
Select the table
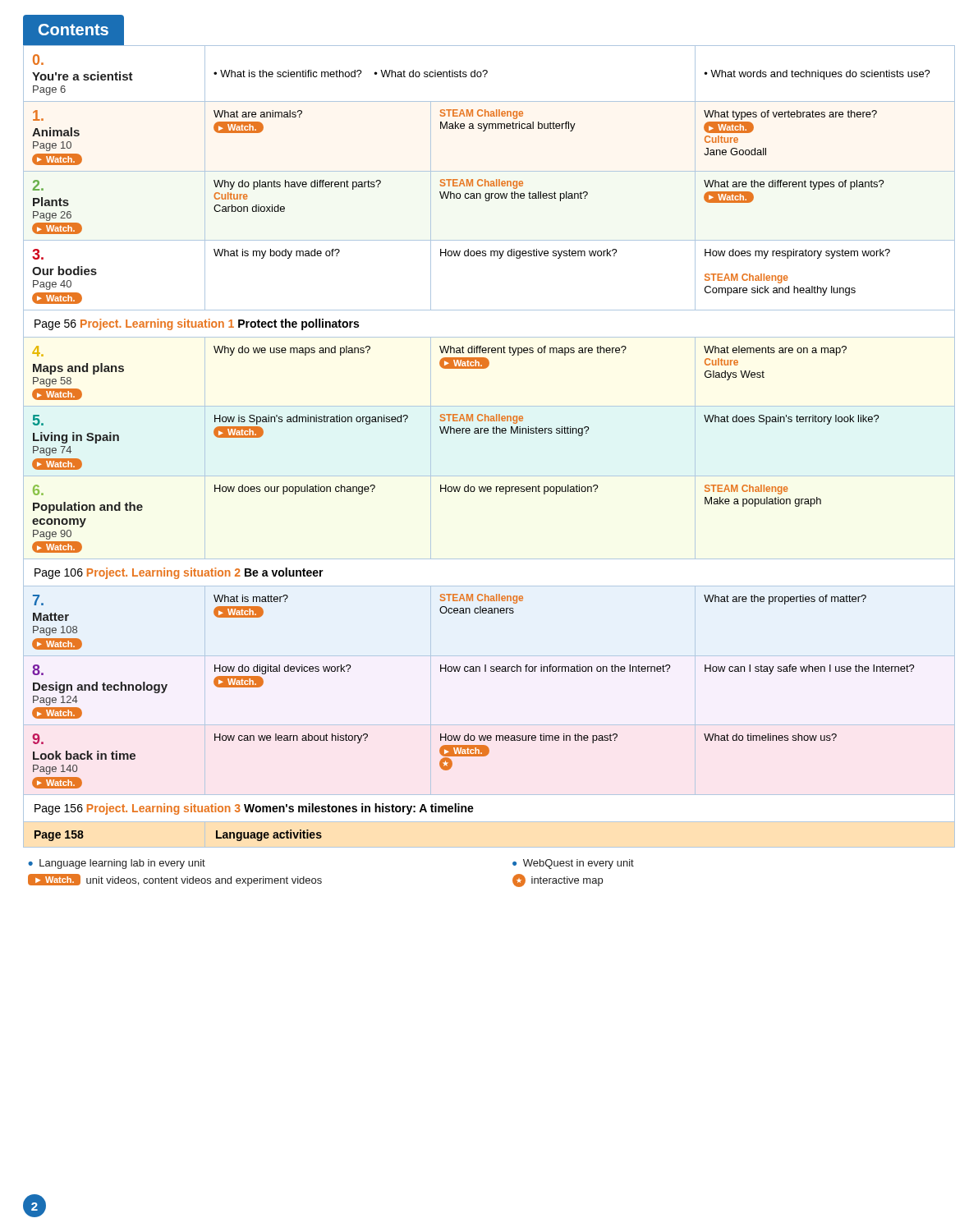(x=489, y=446)
